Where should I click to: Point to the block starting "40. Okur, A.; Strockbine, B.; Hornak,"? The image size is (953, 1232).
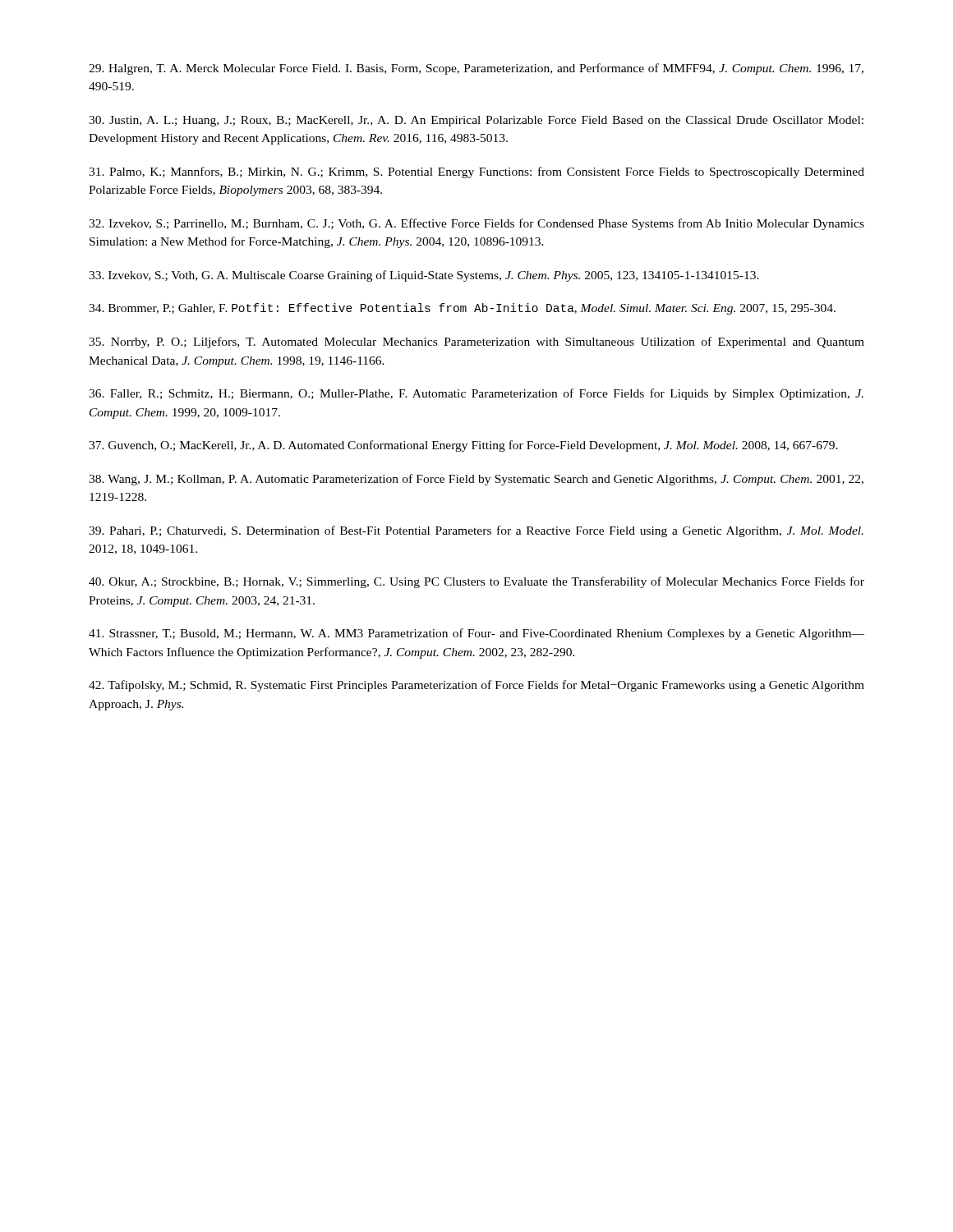[476, 591]
